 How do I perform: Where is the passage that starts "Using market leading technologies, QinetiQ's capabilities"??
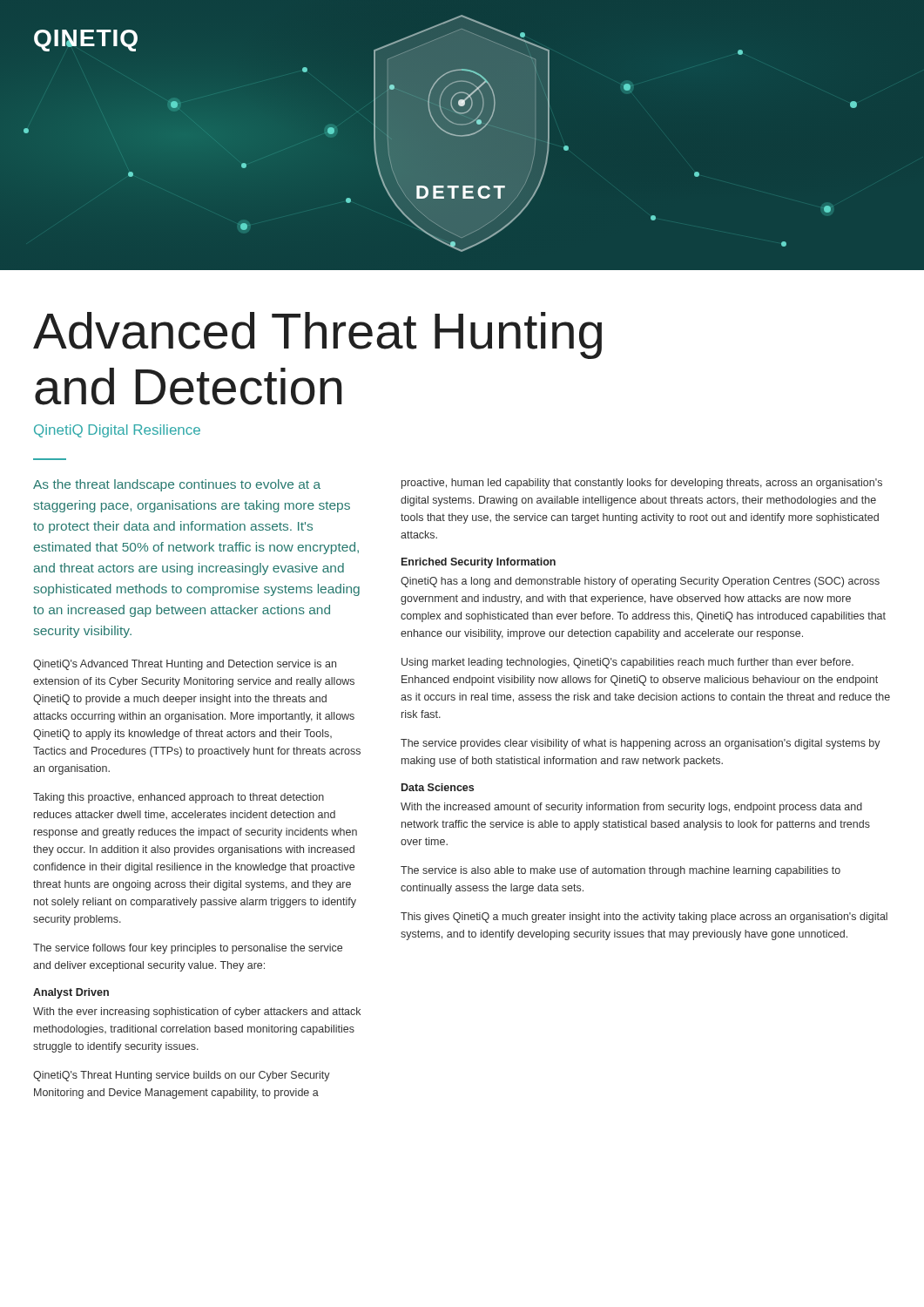645,688
